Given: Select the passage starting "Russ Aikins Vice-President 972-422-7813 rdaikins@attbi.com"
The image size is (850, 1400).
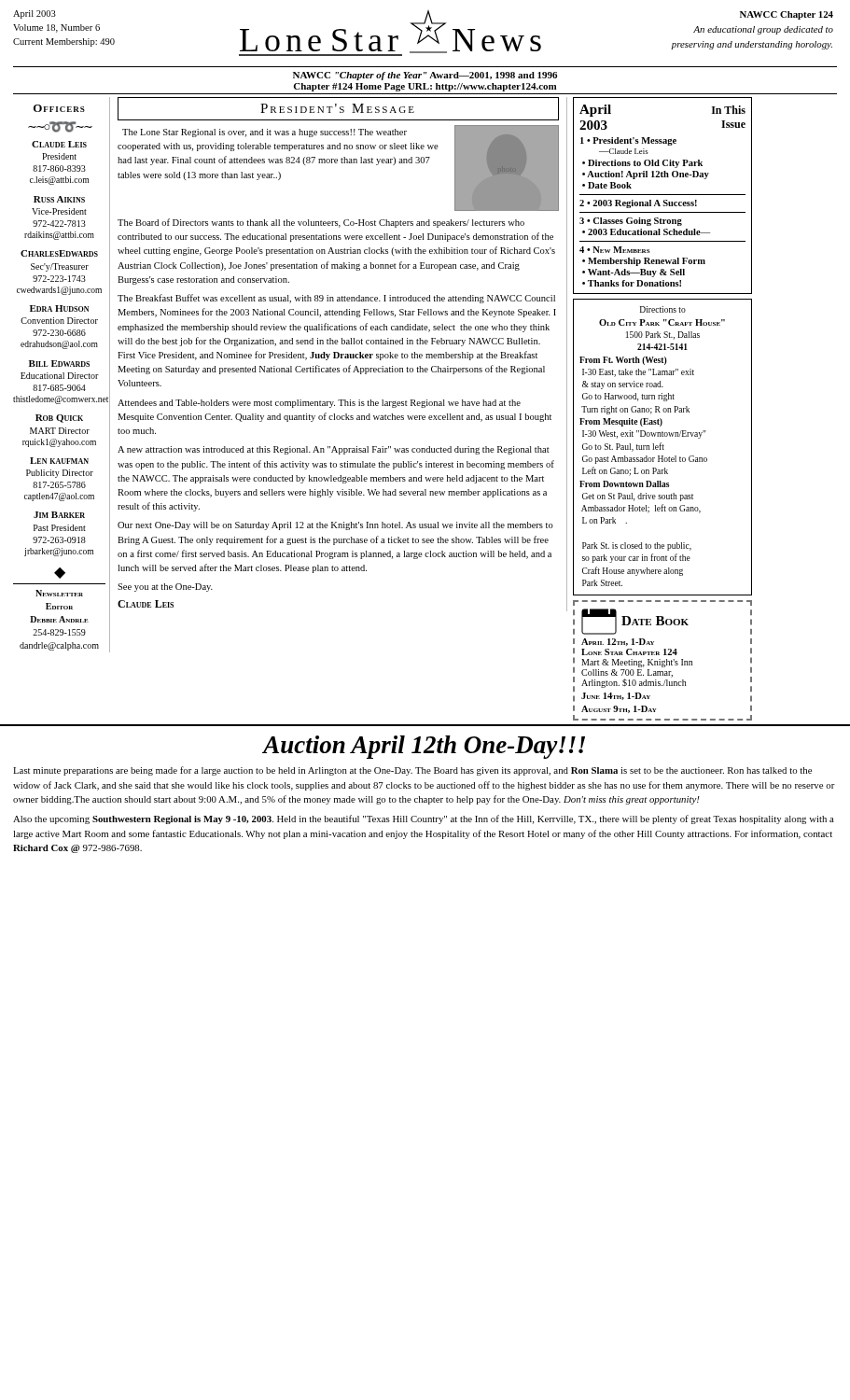Looking at the screenshot, I should point(59,217).
